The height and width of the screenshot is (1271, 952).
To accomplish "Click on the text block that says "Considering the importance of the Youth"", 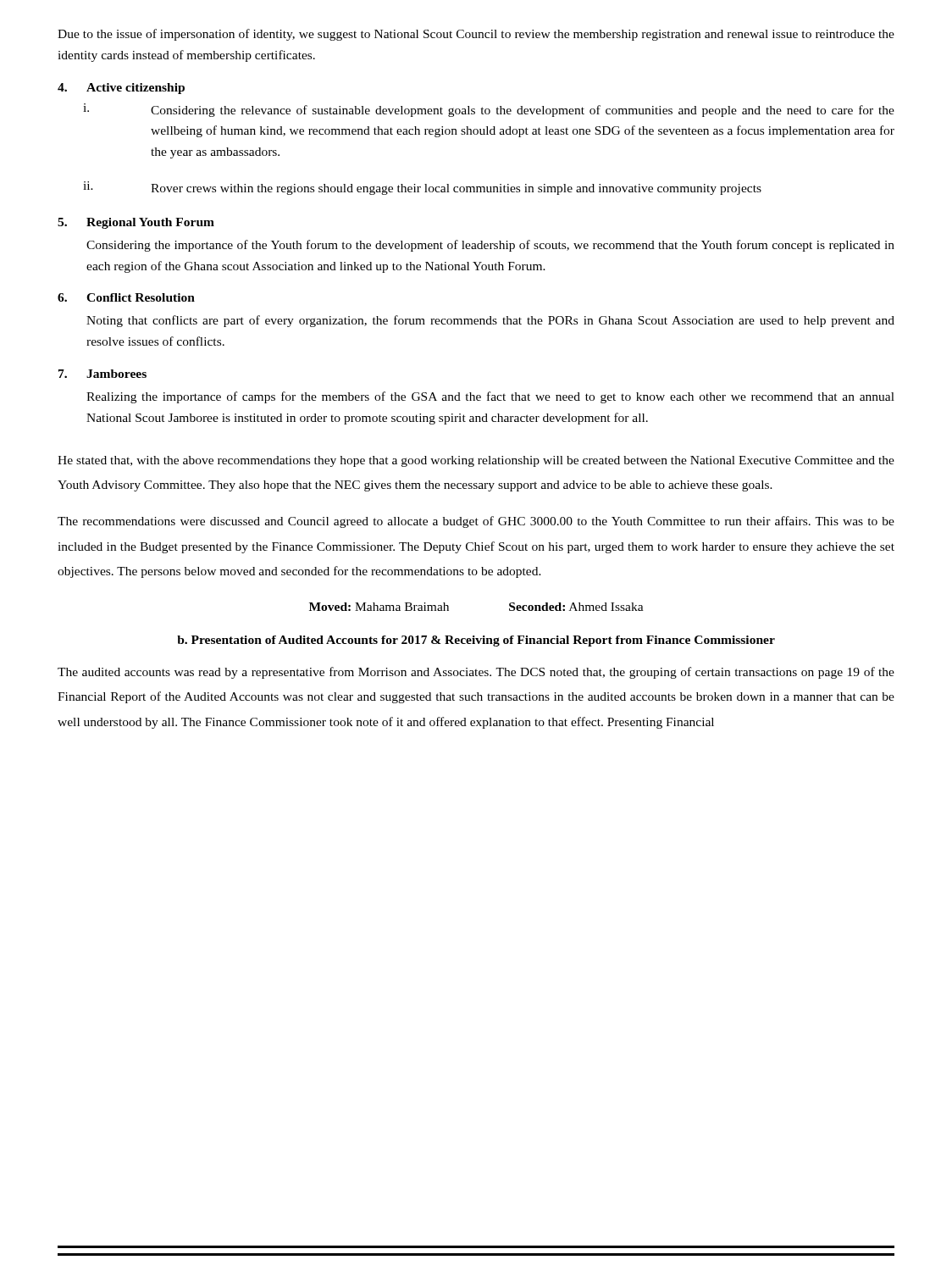I will click(490, 255).
